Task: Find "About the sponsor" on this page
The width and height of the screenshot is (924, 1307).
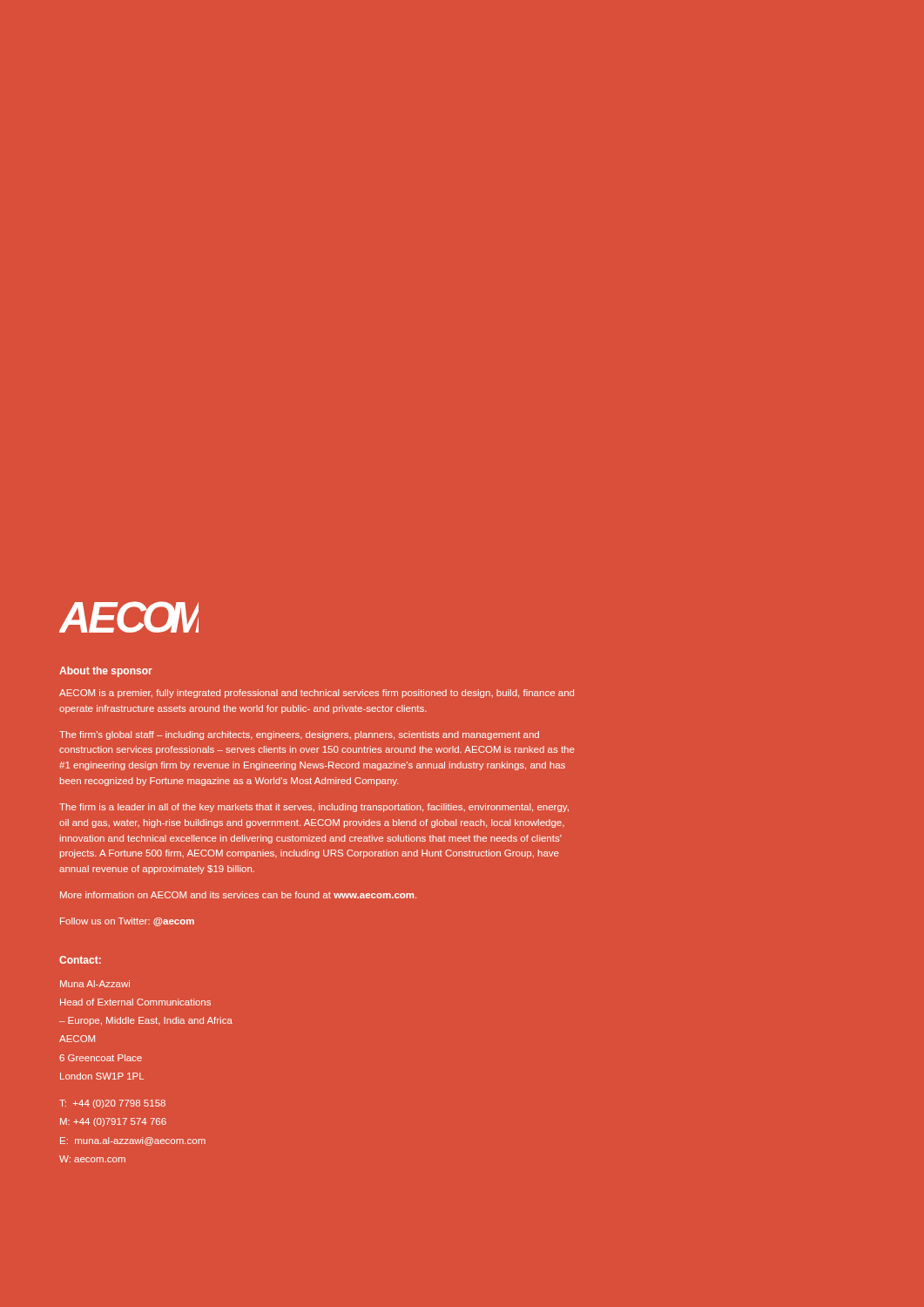Action: coord(106,671)
